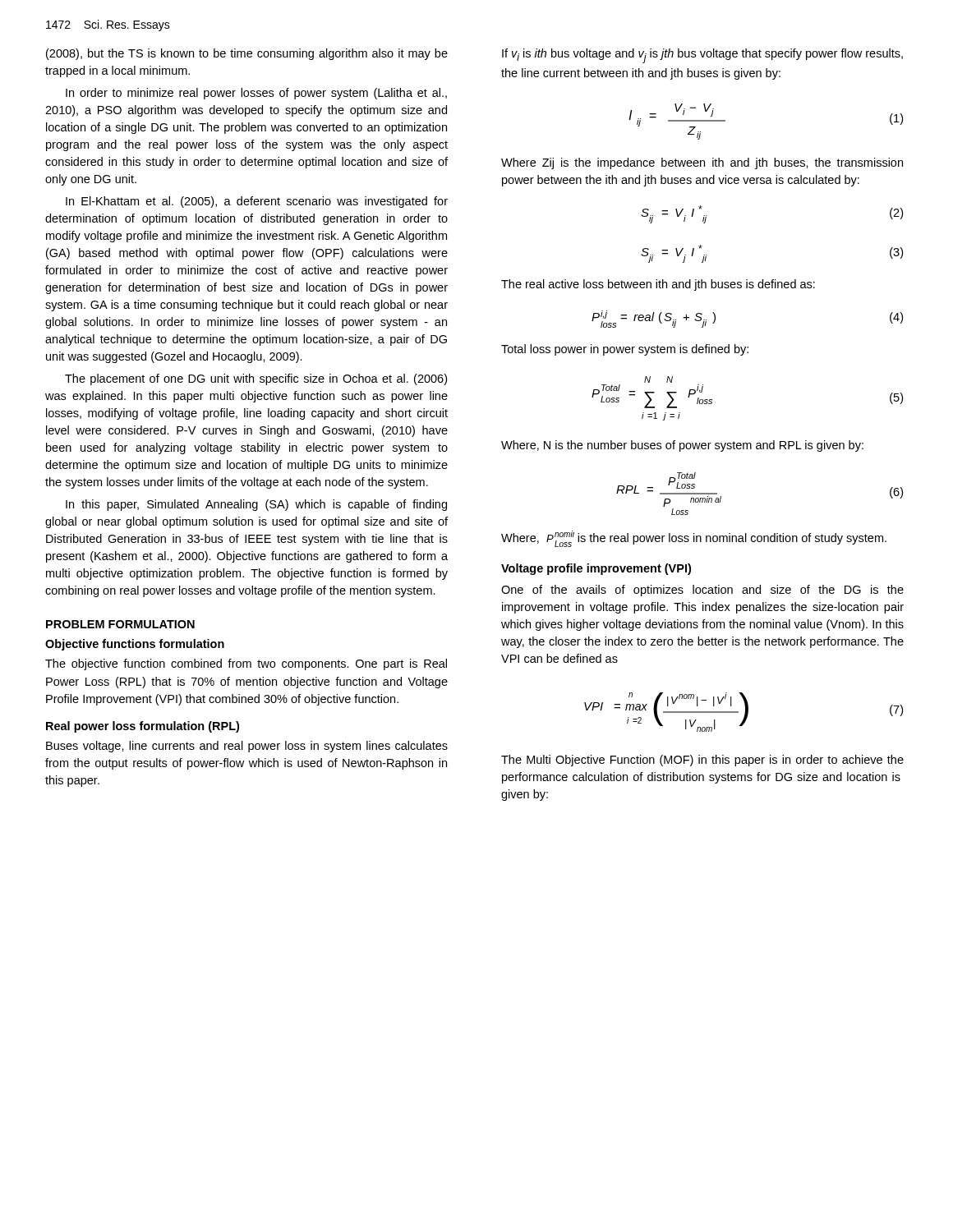953x1232 pixels.
Task: Find the region starting "(2008), but the TS is"
Action: [x=246, y=62]
